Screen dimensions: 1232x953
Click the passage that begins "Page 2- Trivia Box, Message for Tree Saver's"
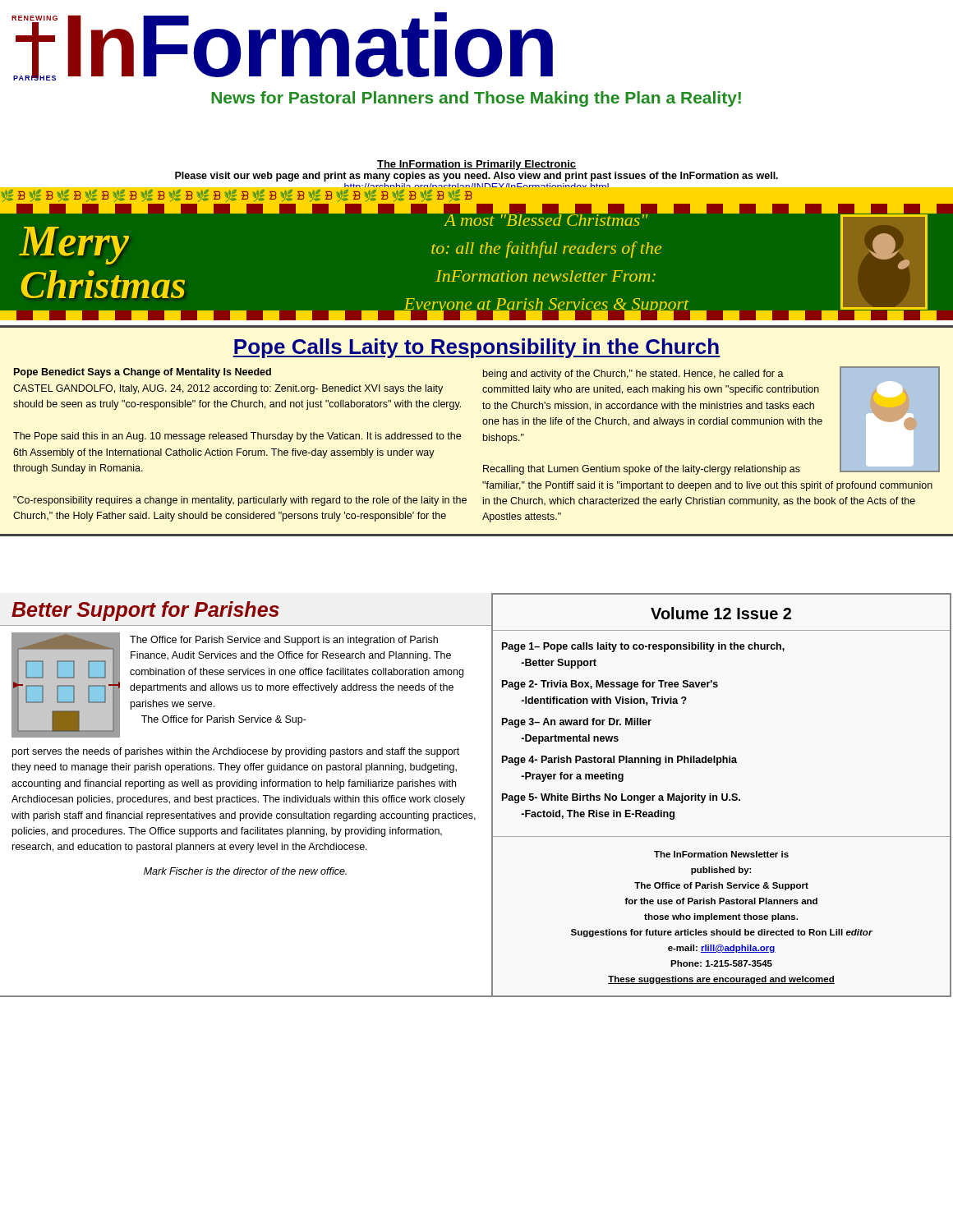610,692
